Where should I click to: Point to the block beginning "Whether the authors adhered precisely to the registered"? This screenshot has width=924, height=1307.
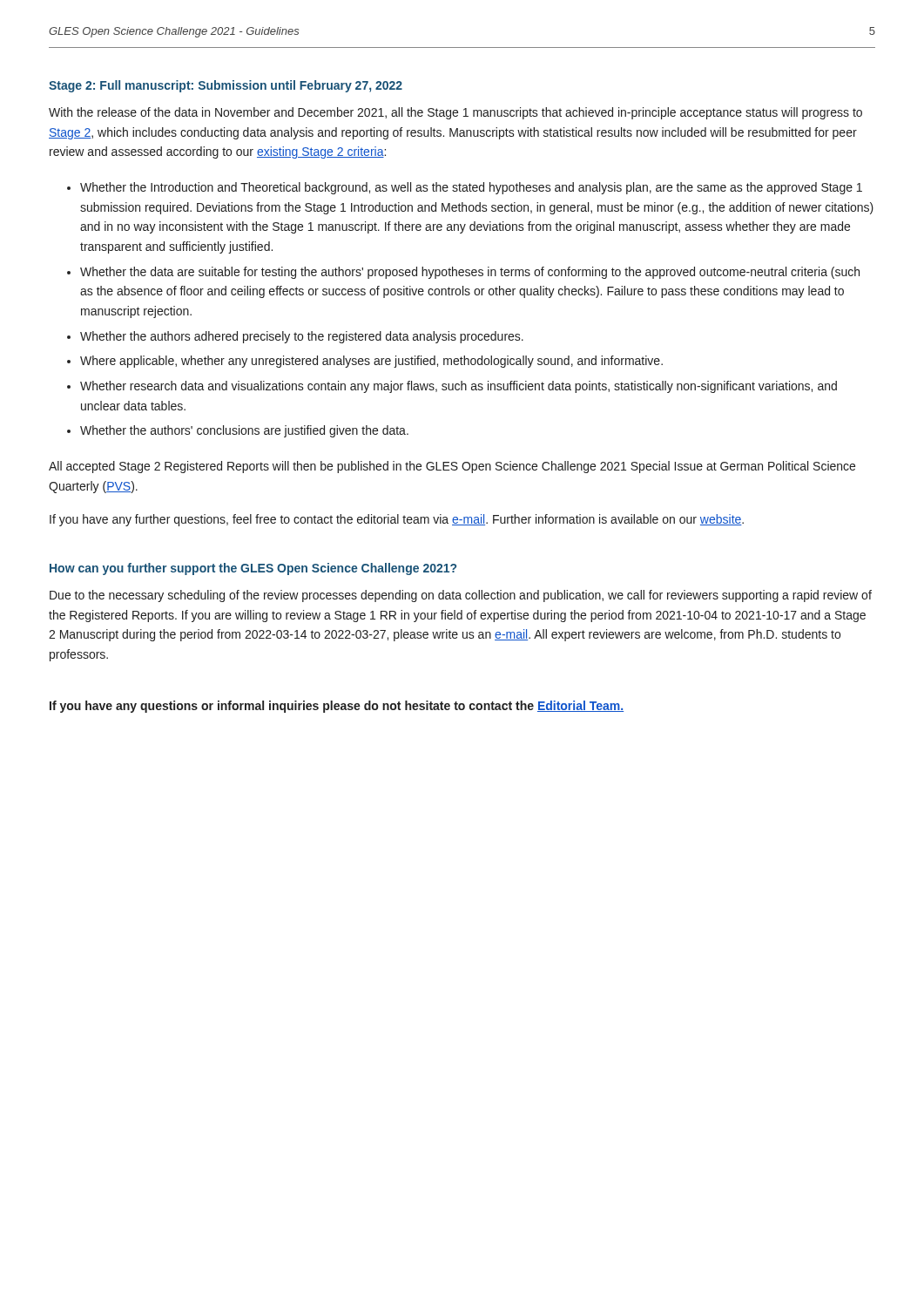click(x=302, y=336)
